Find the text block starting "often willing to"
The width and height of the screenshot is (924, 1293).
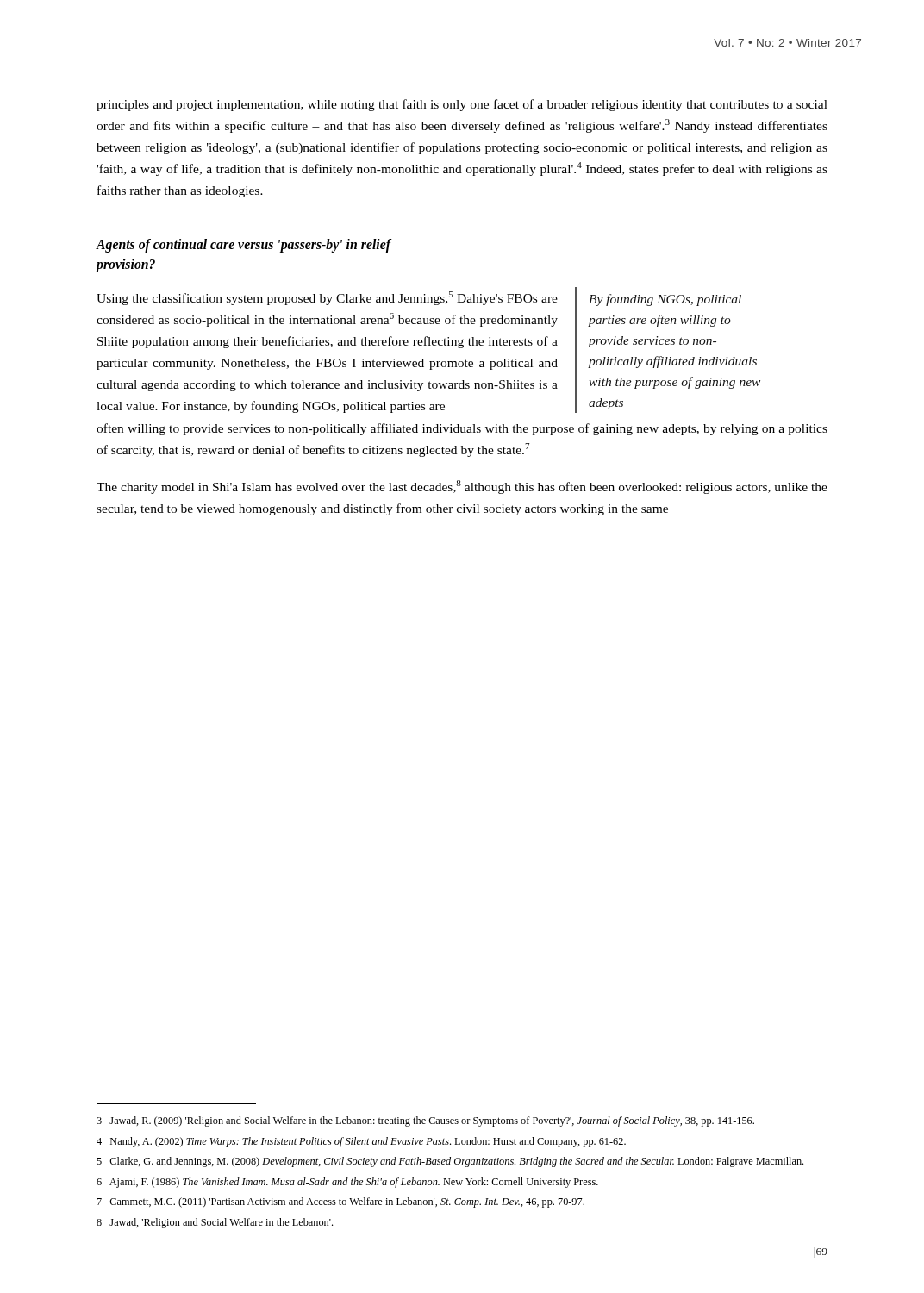pos(462,438)
